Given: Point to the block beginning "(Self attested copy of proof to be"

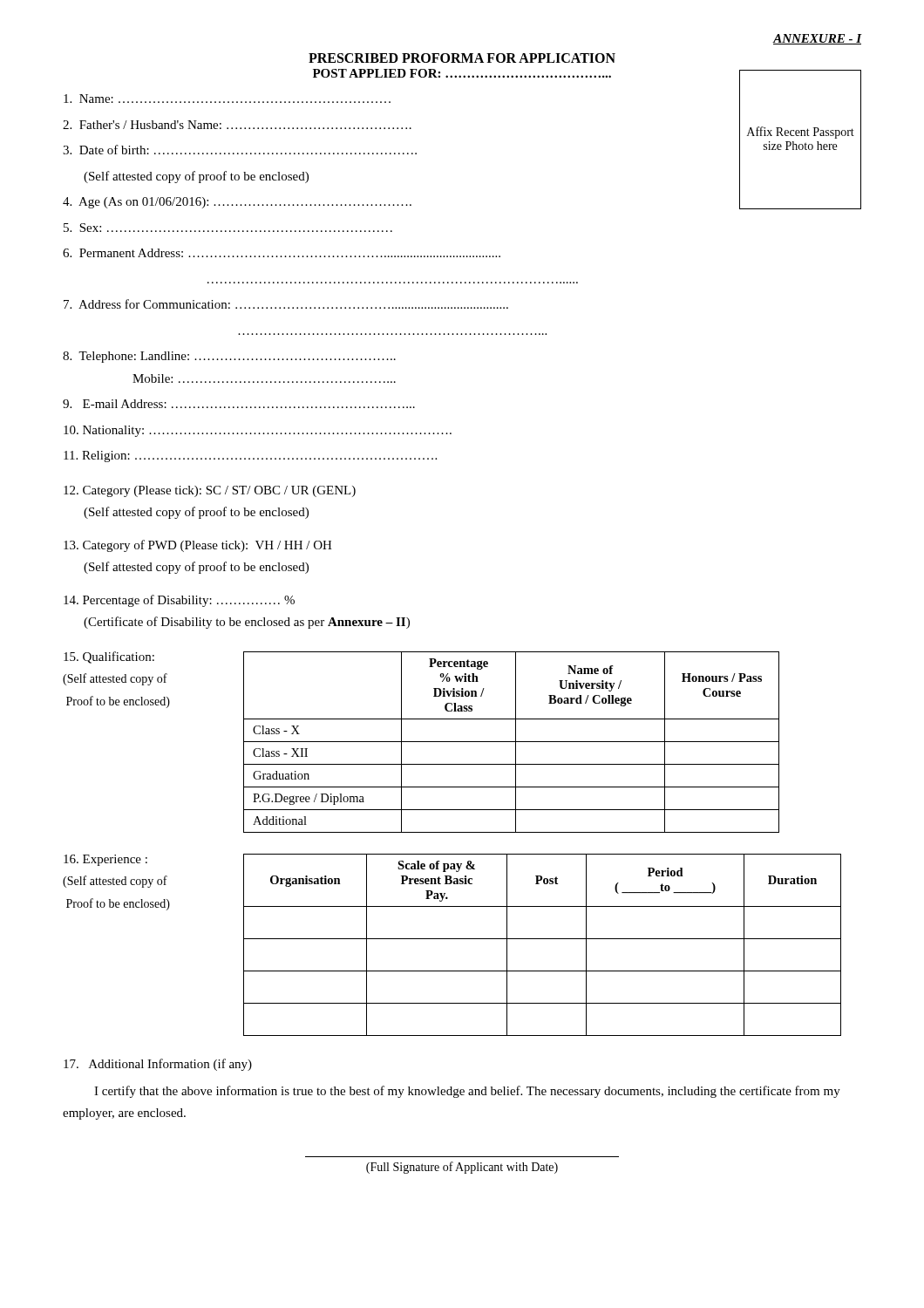Looking at the screenshot, I should click(196, 176).
